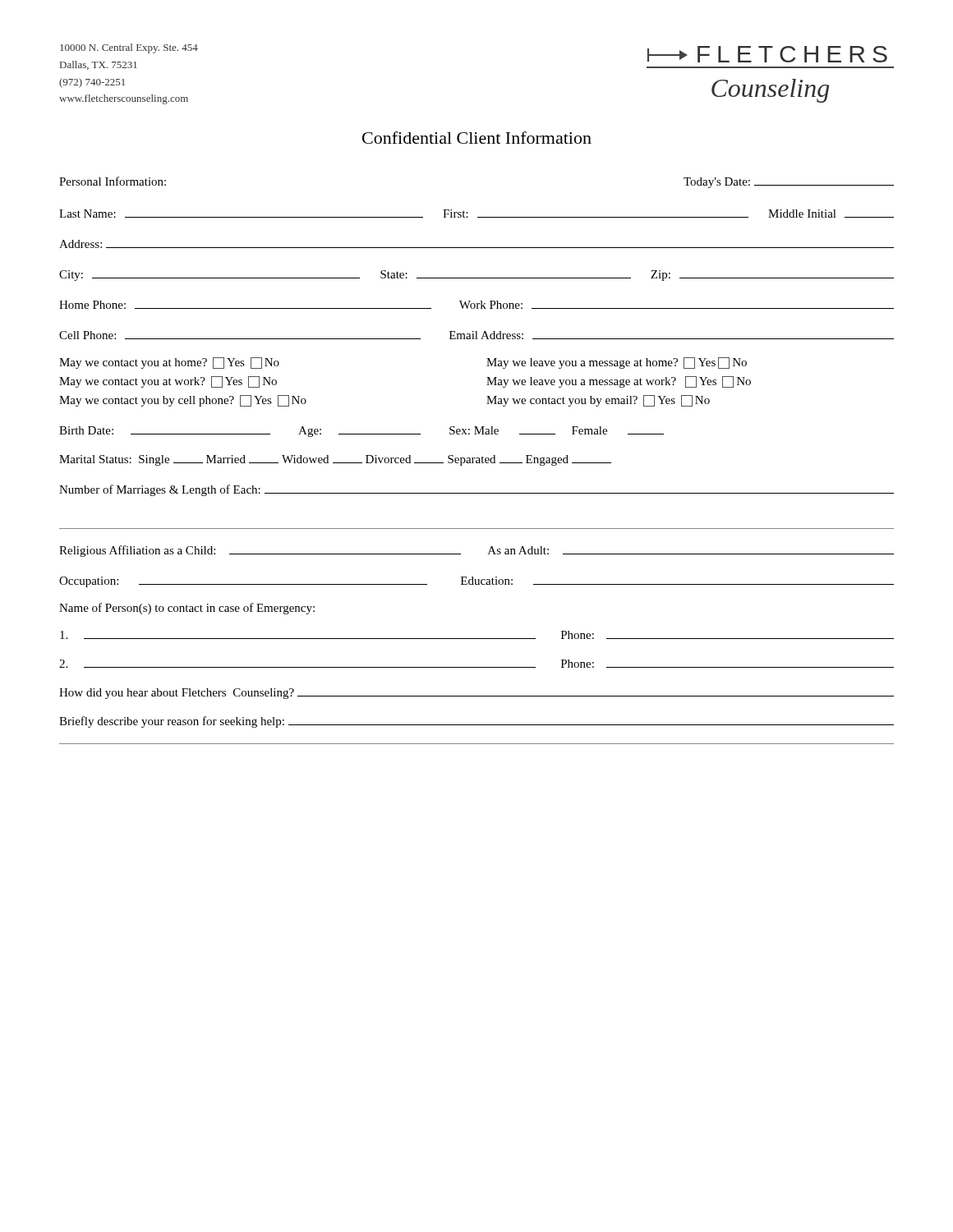Click on the text with the text "City: State: Zip:"

point(476,273)
